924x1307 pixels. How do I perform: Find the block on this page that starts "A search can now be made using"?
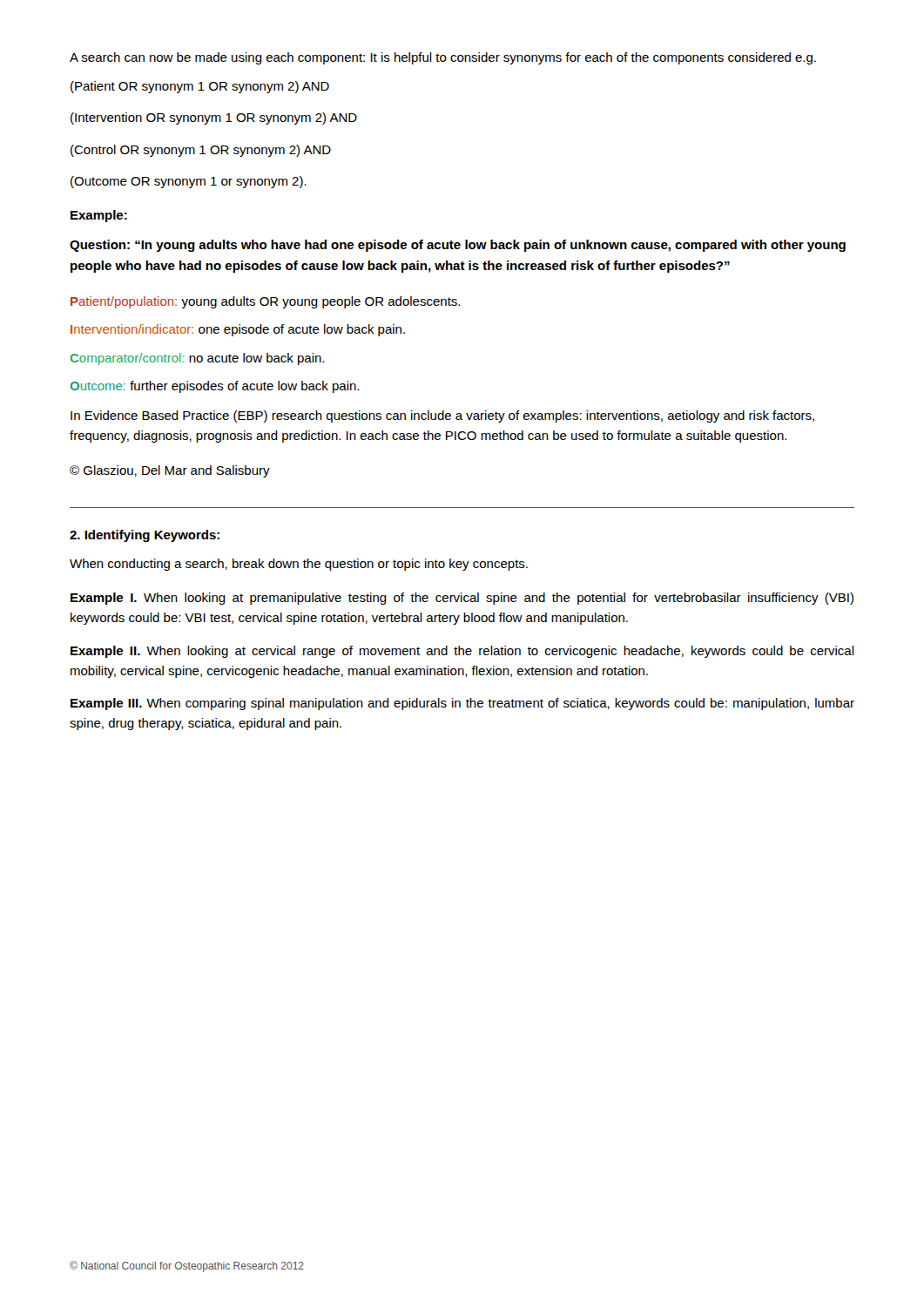(462, 58)
